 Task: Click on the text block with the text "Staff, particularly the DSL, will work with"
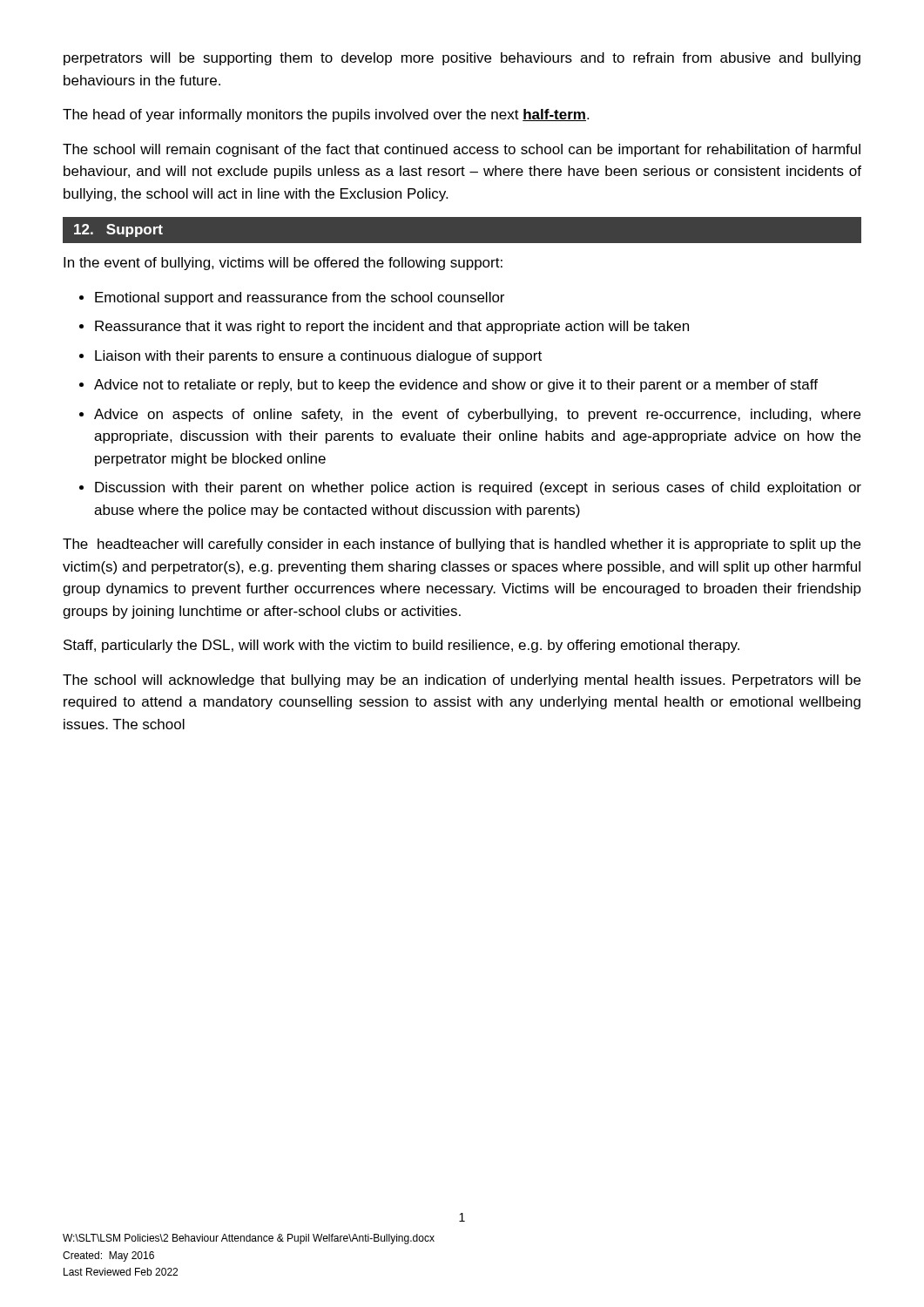pos(462,645)
